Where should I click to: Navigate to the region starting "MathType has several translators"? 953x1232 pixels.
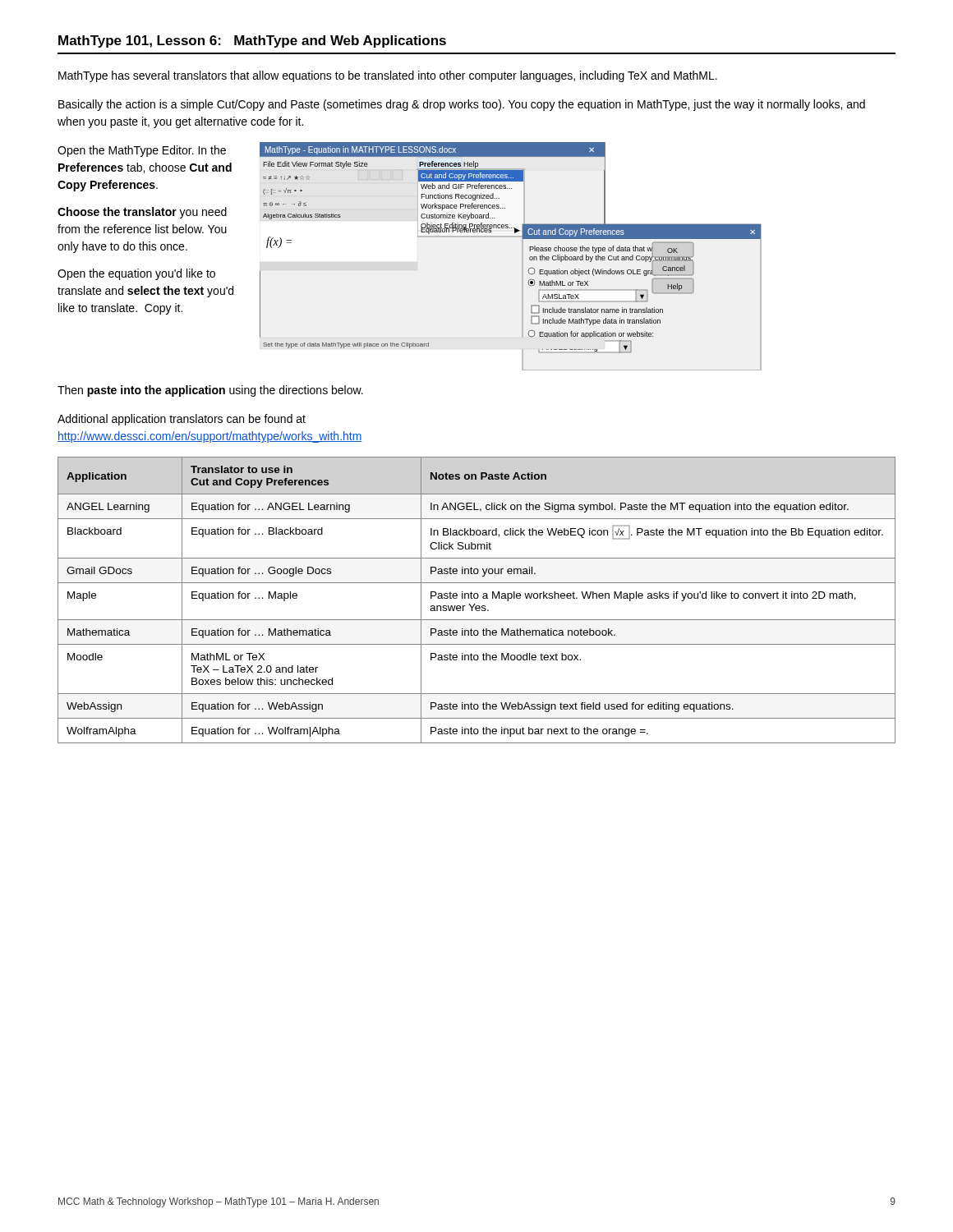click(388, 76)
